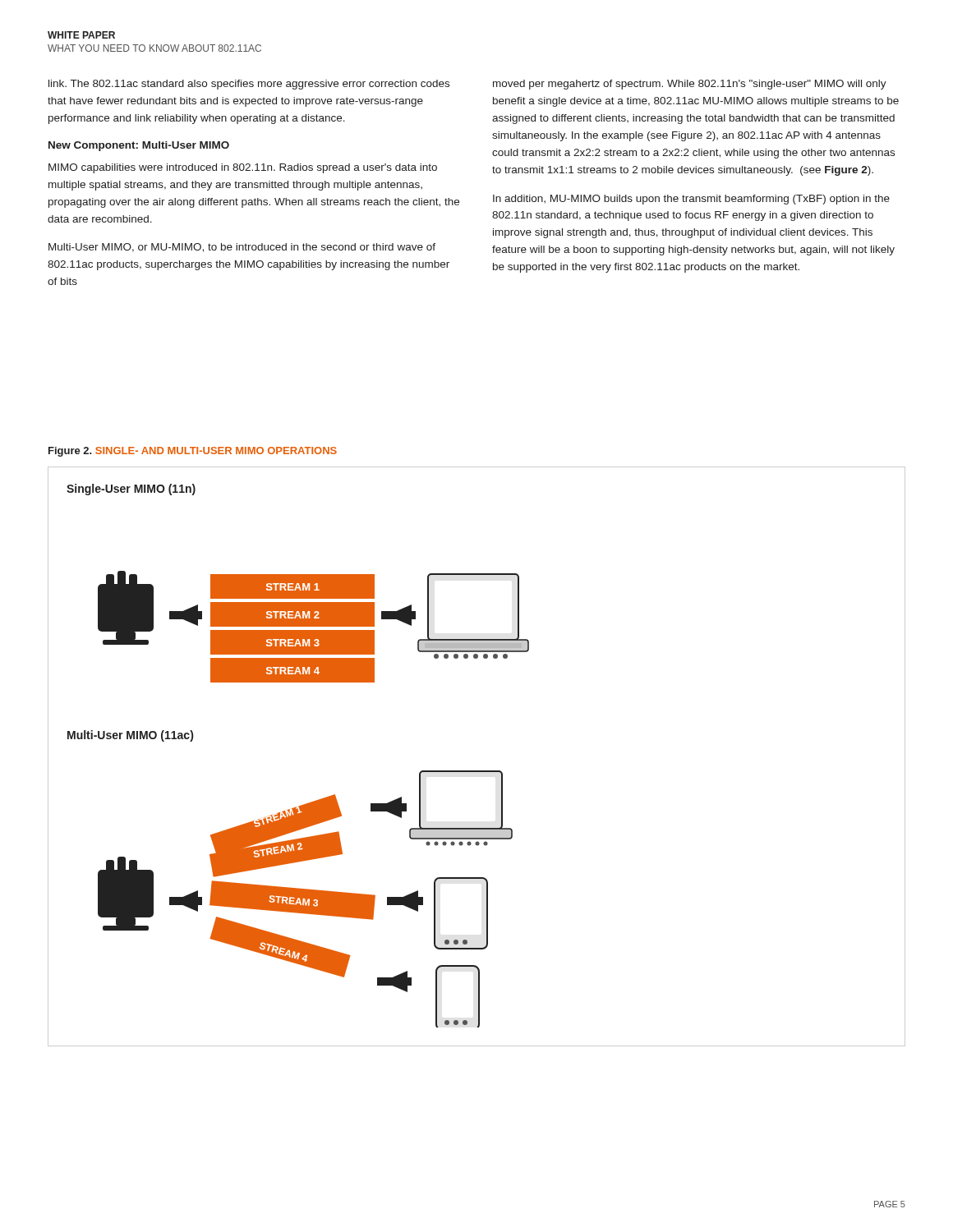The image size is (953, 1232).
Task: Click where it says "Figure 2. SINGLE- AND MULTI-USER MIMO OPERATIONS"
Action: (192, 451)
